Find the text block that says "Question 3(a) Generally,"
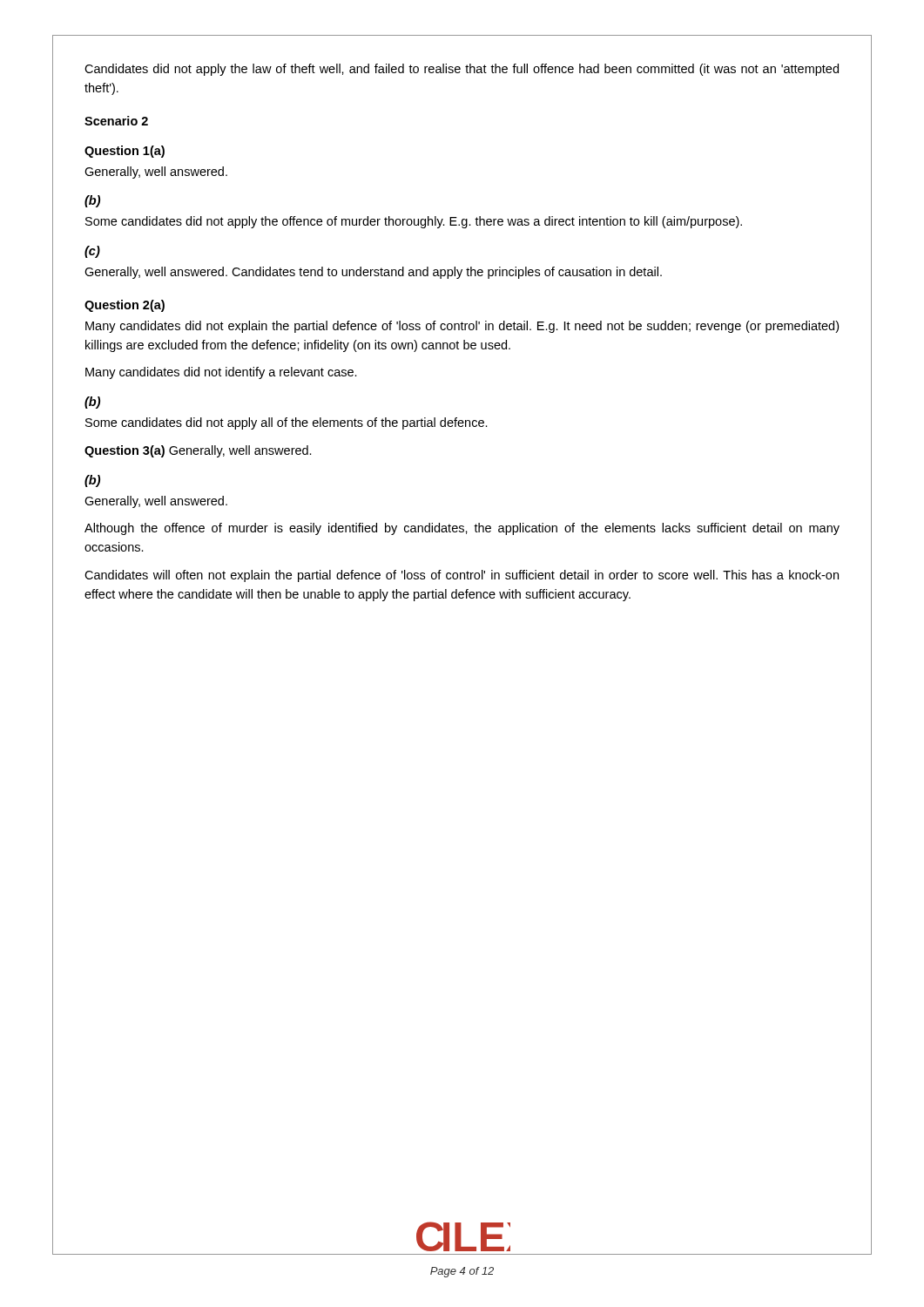This screenshot has width=924, height=1307. (x=198, y=450)
